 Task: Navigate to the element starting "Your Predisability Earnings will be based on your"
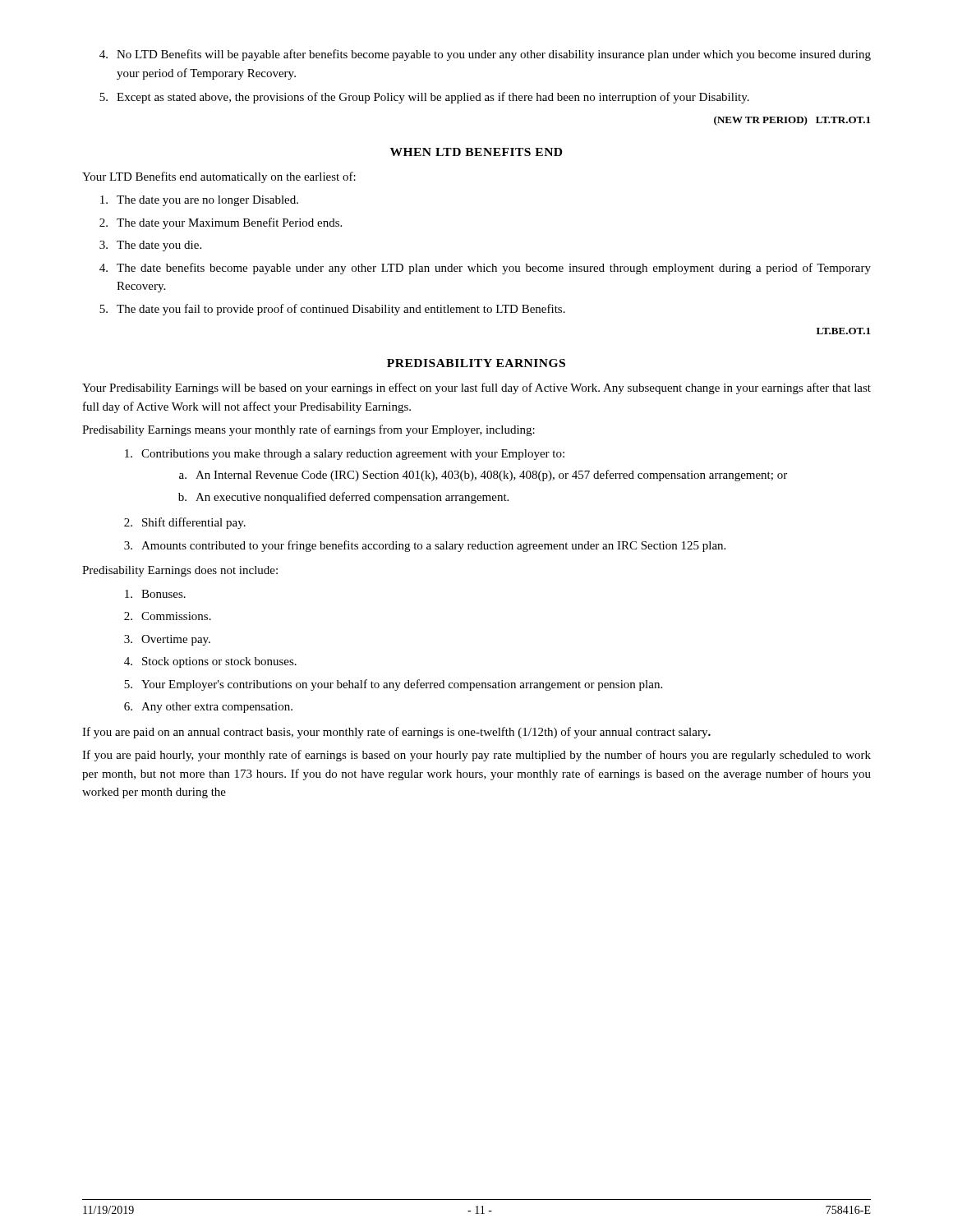tap(476, 397)
